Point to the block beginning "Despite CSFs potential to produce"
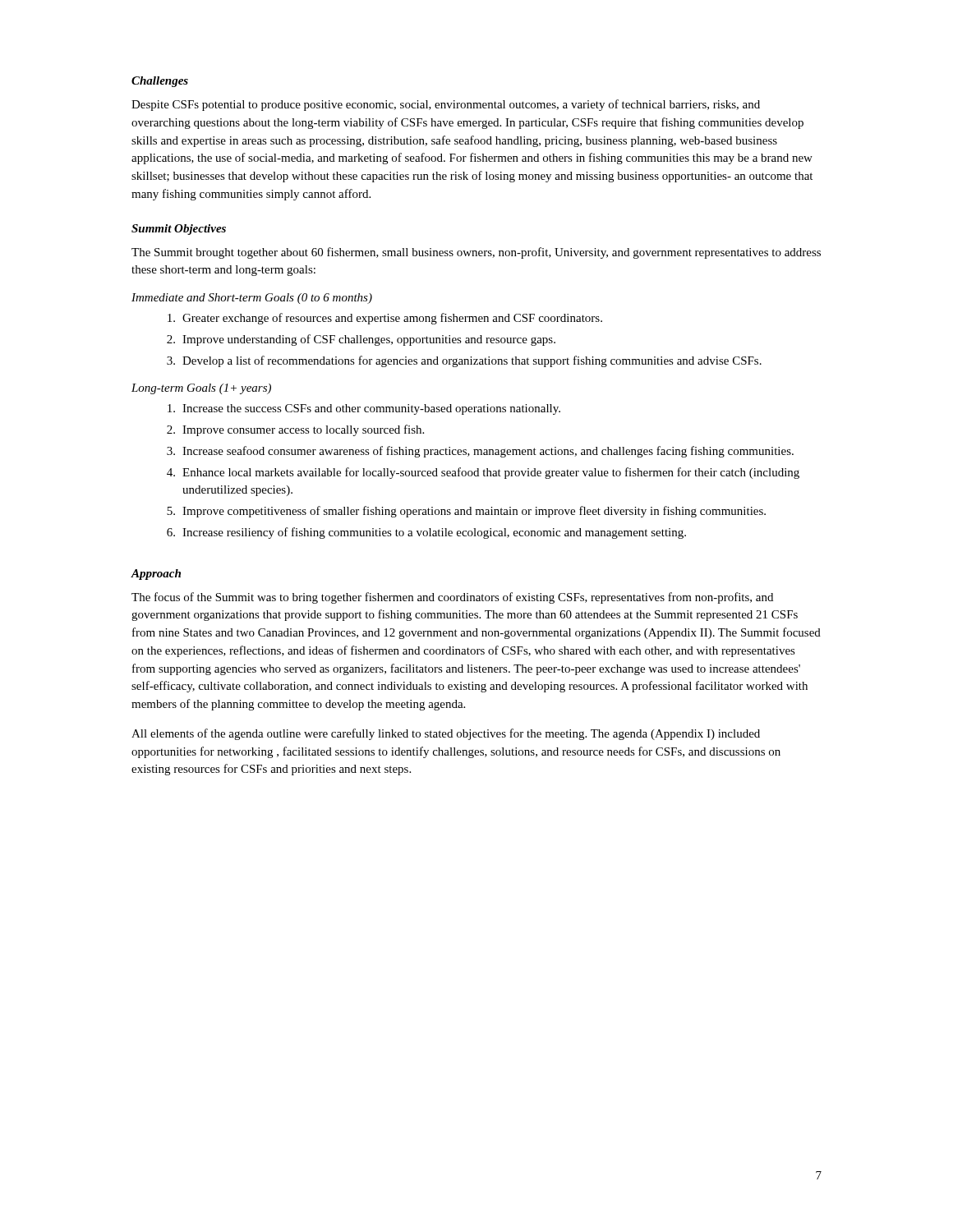Image resolution: width=953 pixels, height=1232 pixels. pos(472,149)
